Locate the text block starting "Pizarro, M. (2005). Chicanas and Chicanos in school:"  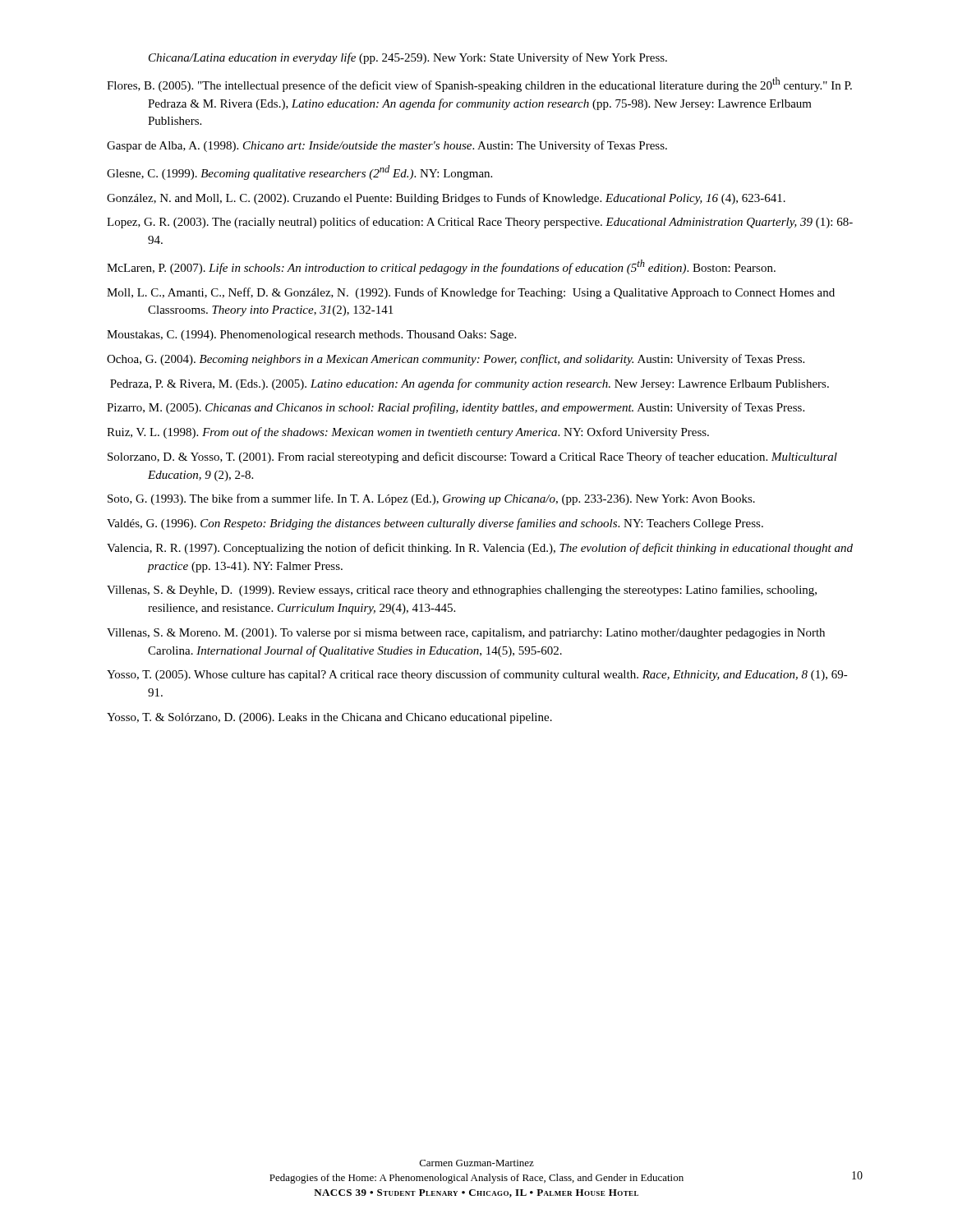(x=456, y=408)
